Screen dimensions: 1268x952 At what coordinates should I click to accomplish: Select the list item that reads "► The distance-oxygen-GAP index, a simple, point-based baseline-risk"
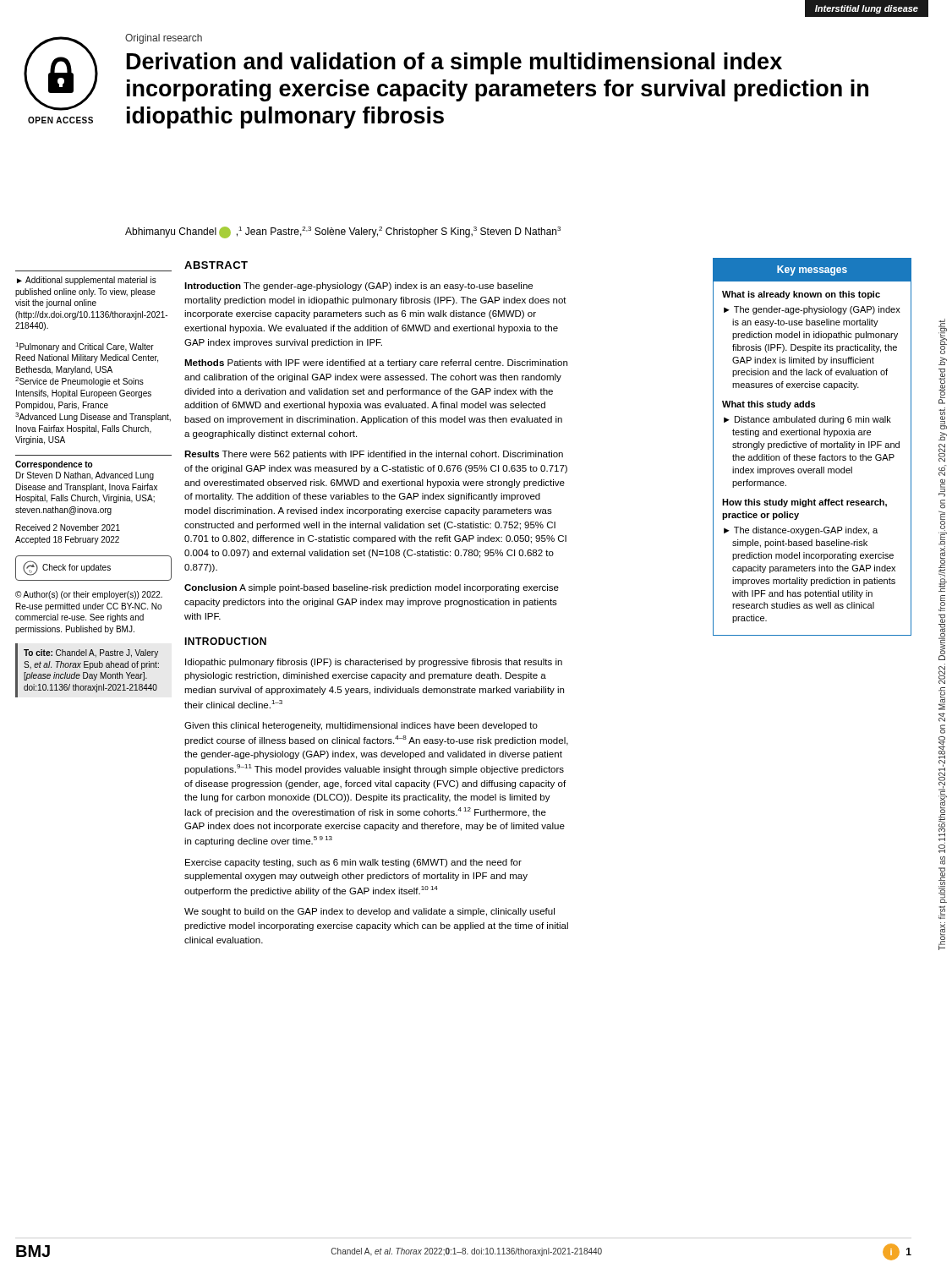click(x=809, y=574)
